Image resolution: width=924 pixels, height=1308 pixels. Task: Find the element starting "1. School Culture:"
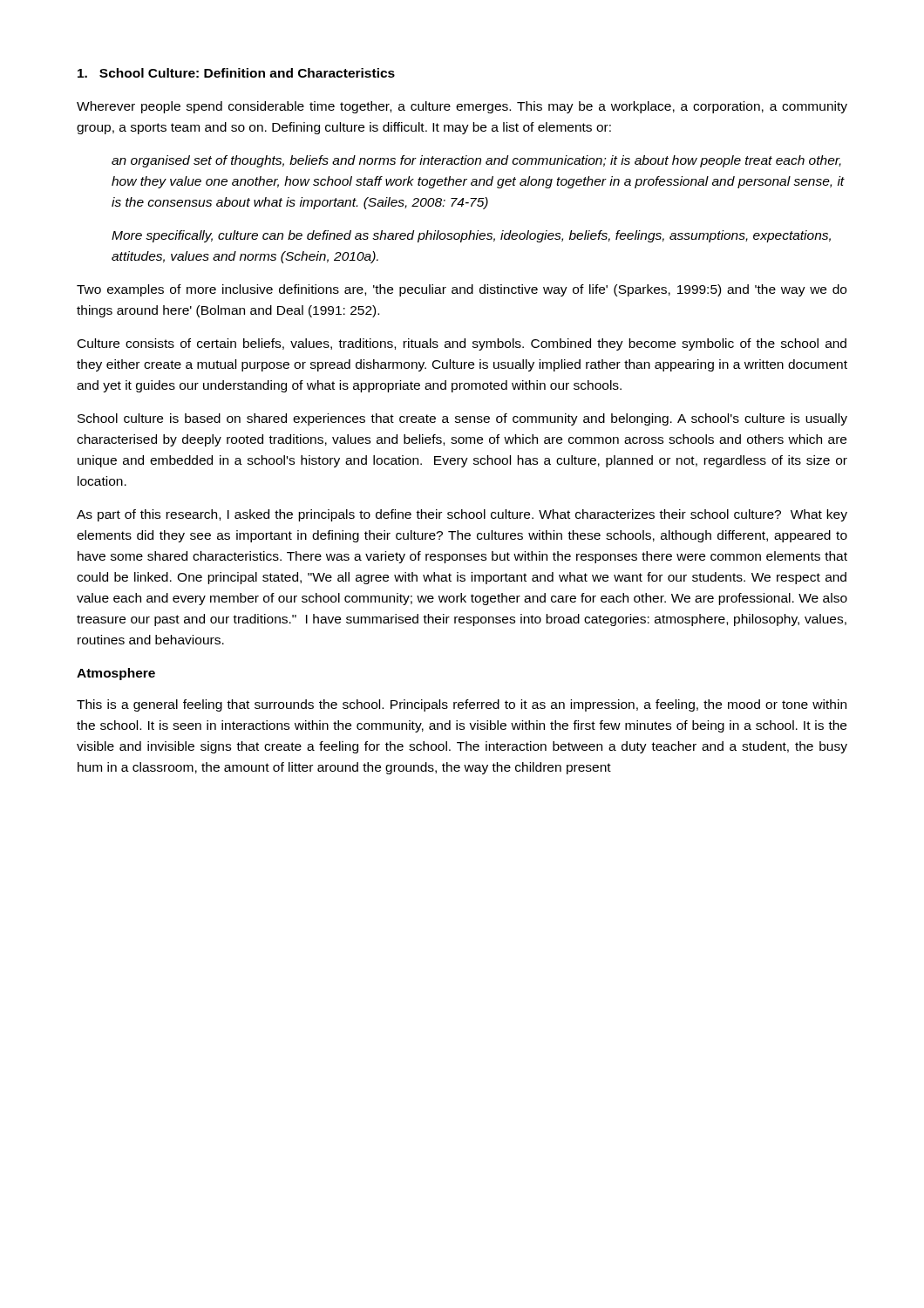[x=236, y=73]
